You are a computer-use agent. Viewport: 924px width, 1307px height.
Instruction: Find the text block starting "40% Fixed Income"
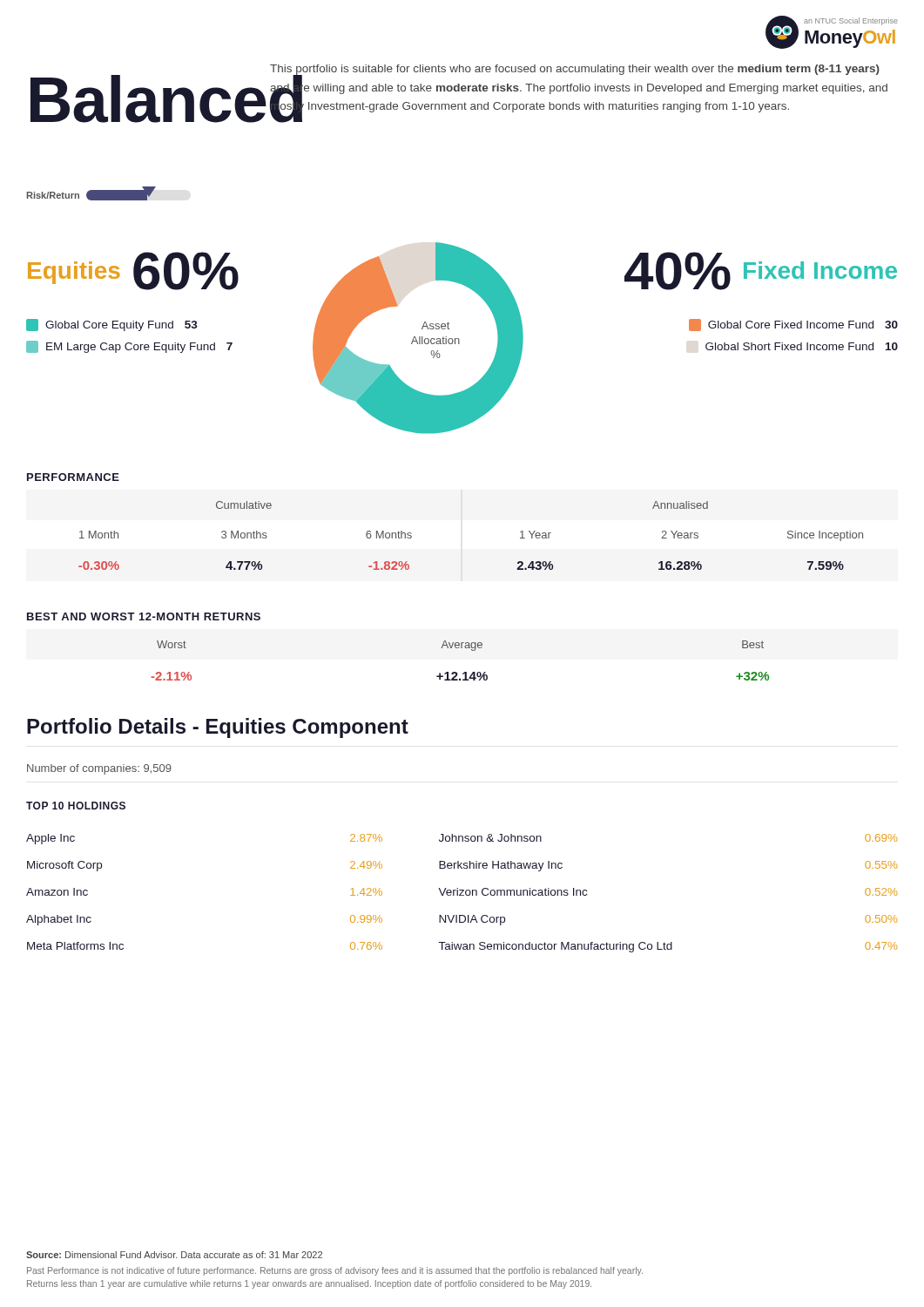(761, 271)
